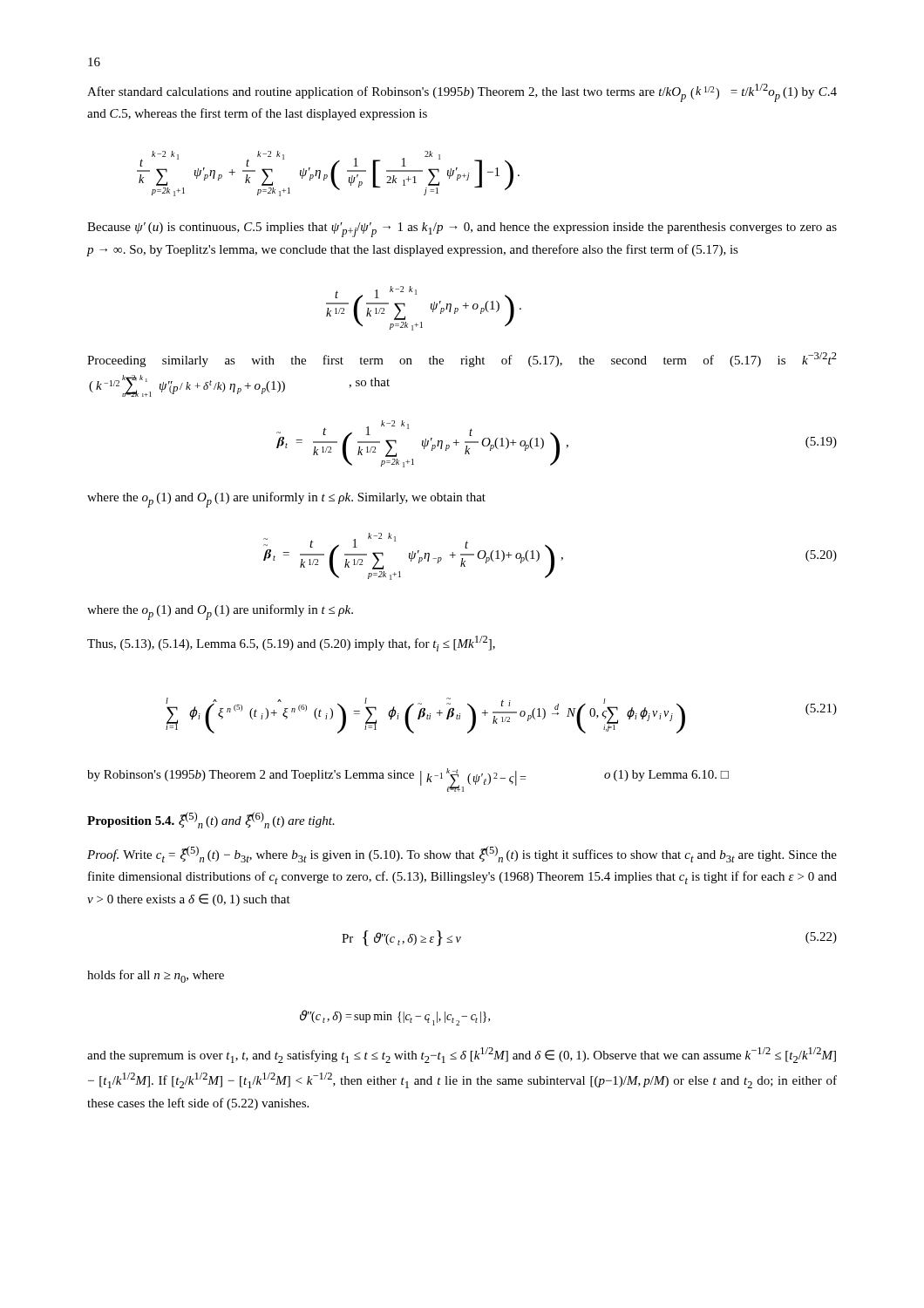This screenshot has height=1308, width=924.
Task: Navigate to the block starting "After standard calculations and routine application"
Action: coord(462,101)
